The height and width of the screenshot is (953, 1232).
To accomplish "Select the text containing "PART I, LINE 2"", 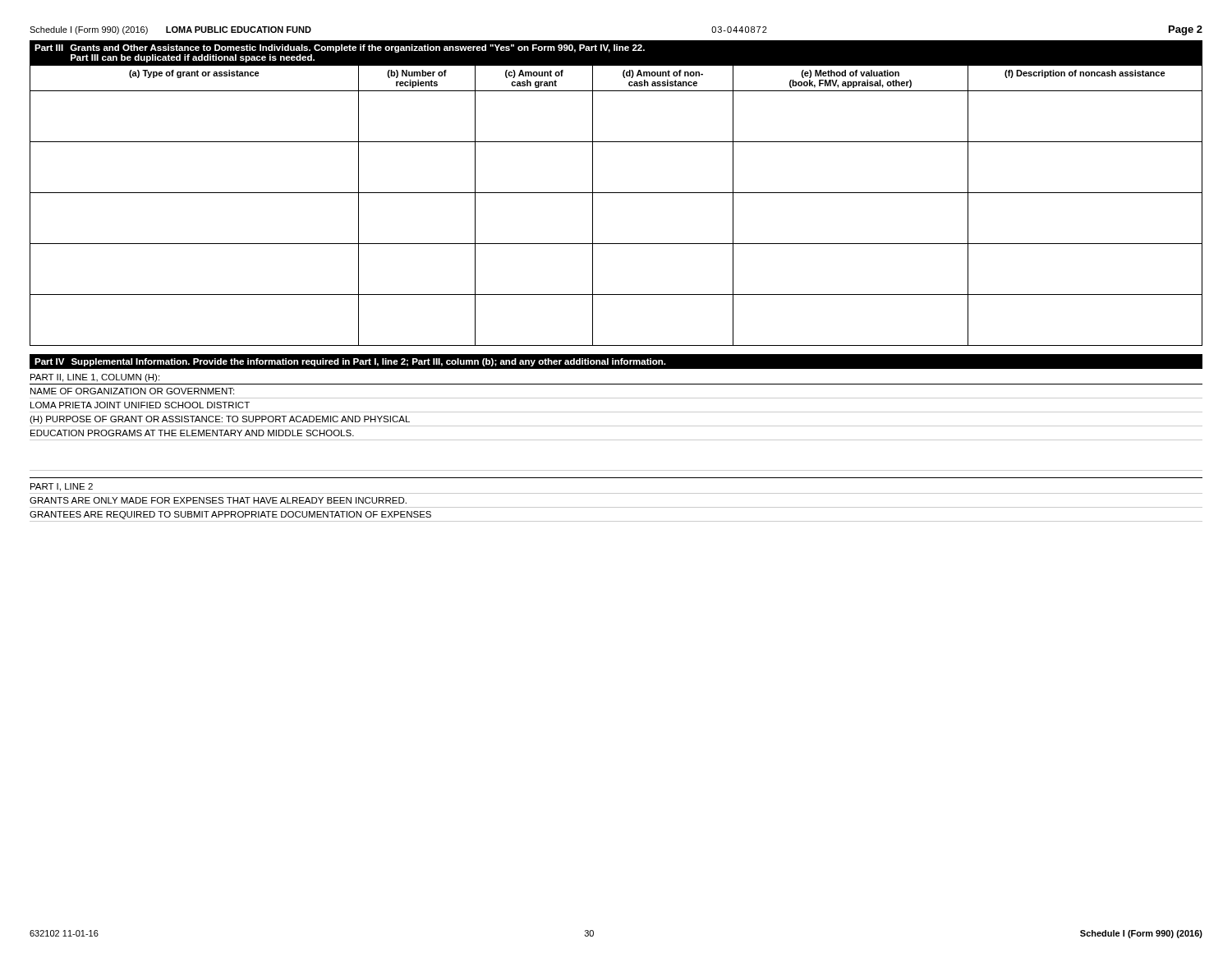I will pyautogui.click(x=61, y=486).
